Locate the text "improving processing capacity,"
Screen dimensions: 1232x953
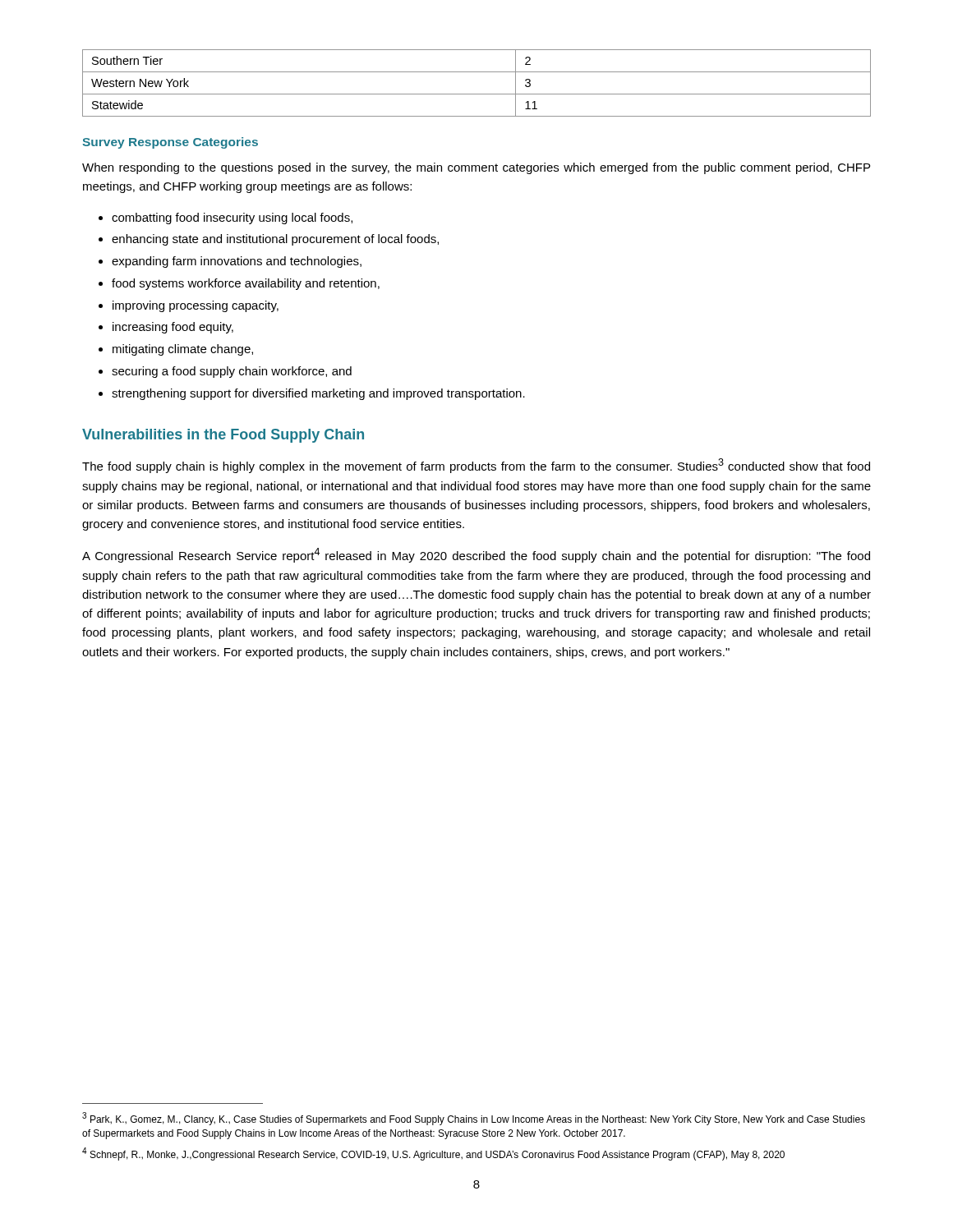[196, 306]
